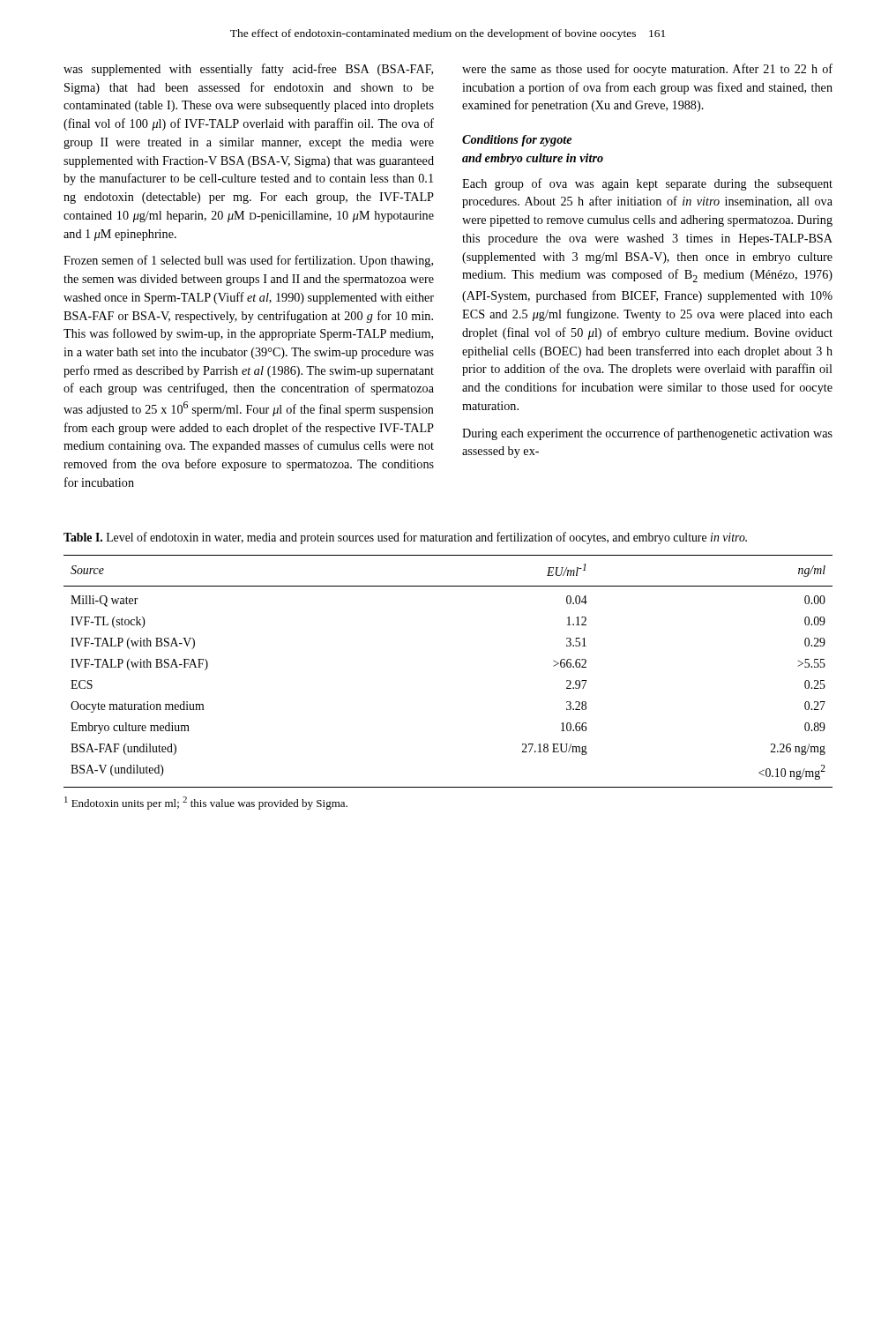Point to the caption beginning "Table I. Level of endotoxin in water,"
The height and width of the screenshot is (1323, 896).
pyautogui.click(x=406, y=537)
